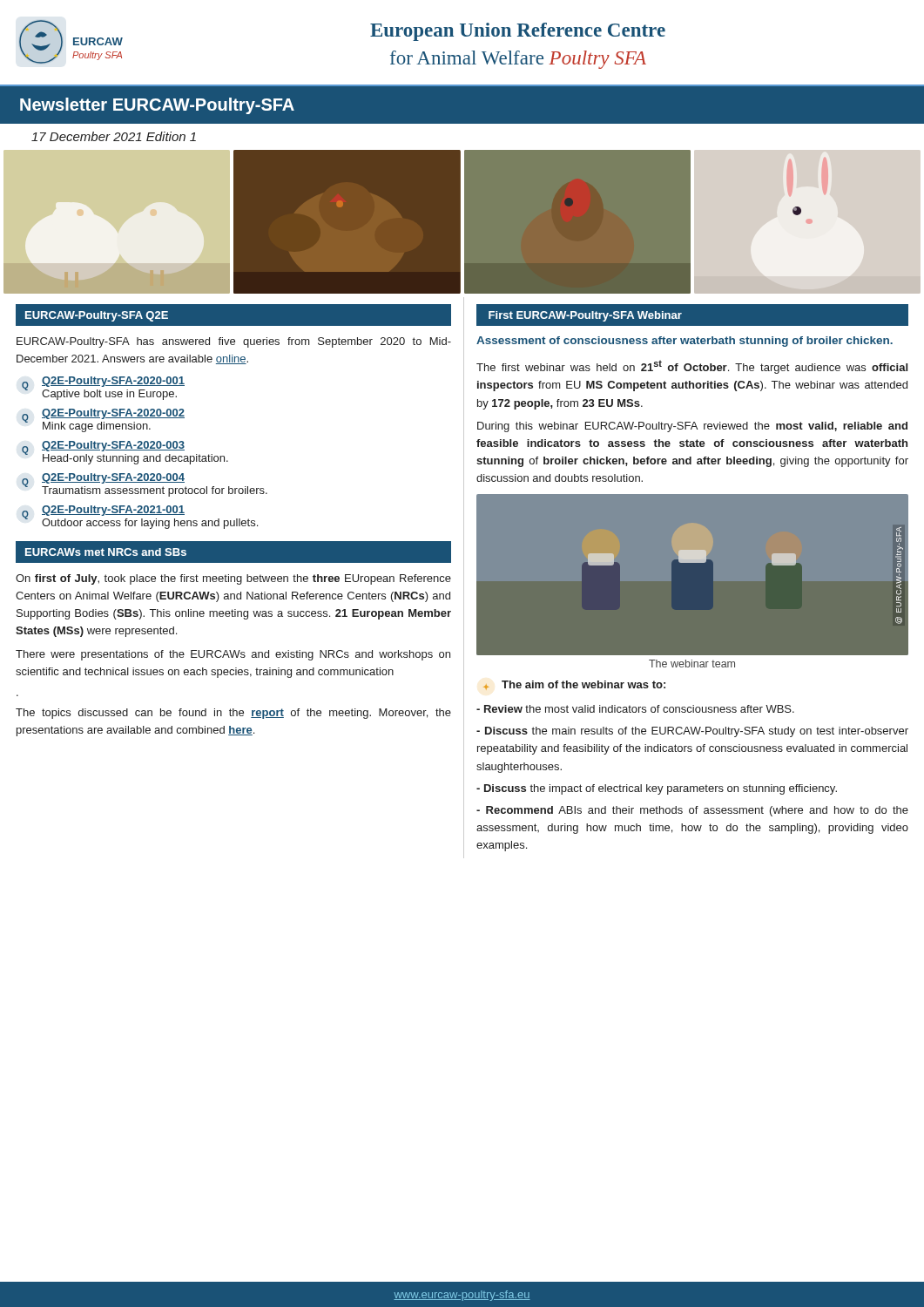
Task: Point to the text starting "Review the most"
Action: click(x=636, y=709)
